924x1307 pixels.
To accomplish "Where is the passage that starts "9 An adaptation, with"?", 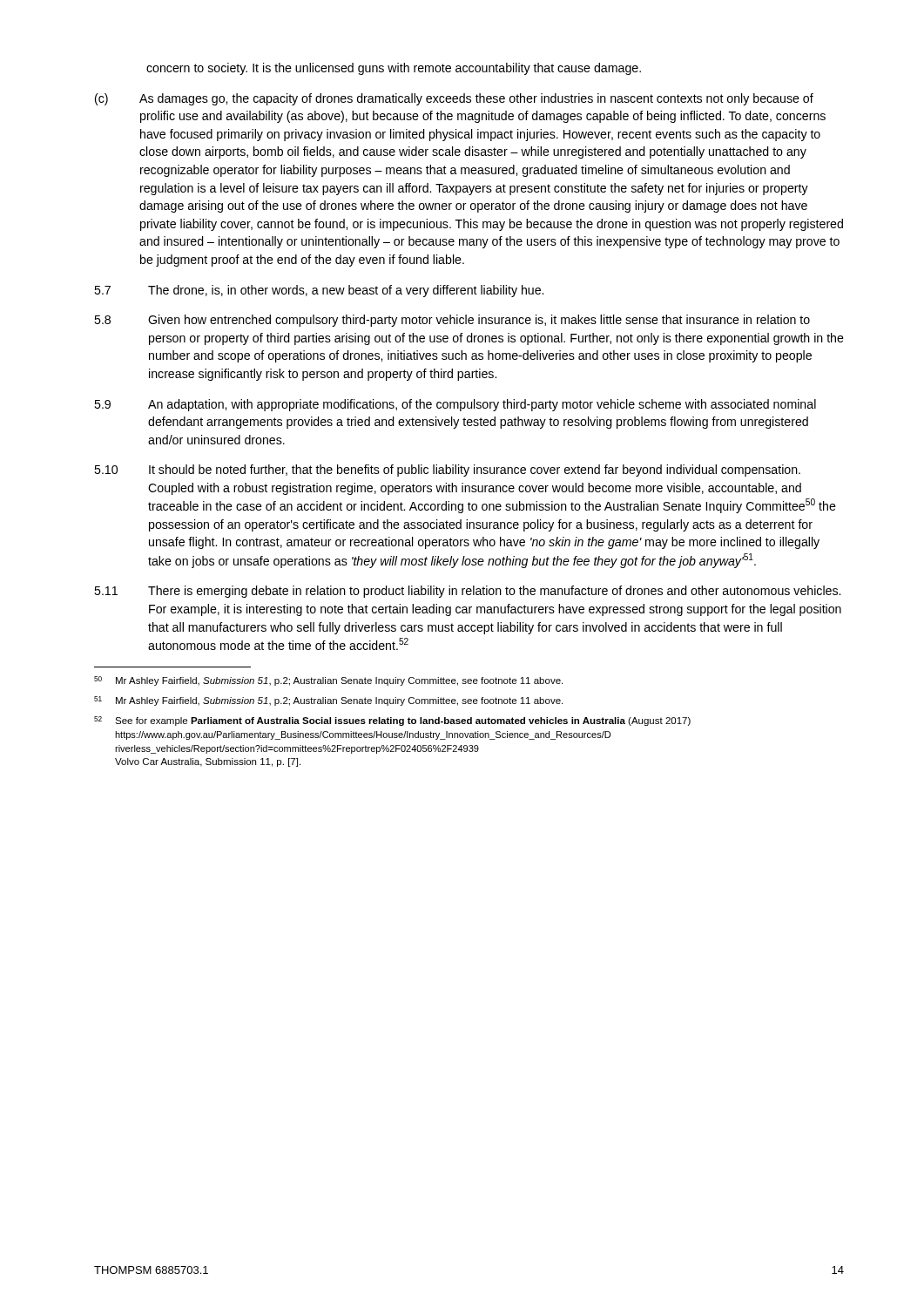I will [x=469, y=422].
